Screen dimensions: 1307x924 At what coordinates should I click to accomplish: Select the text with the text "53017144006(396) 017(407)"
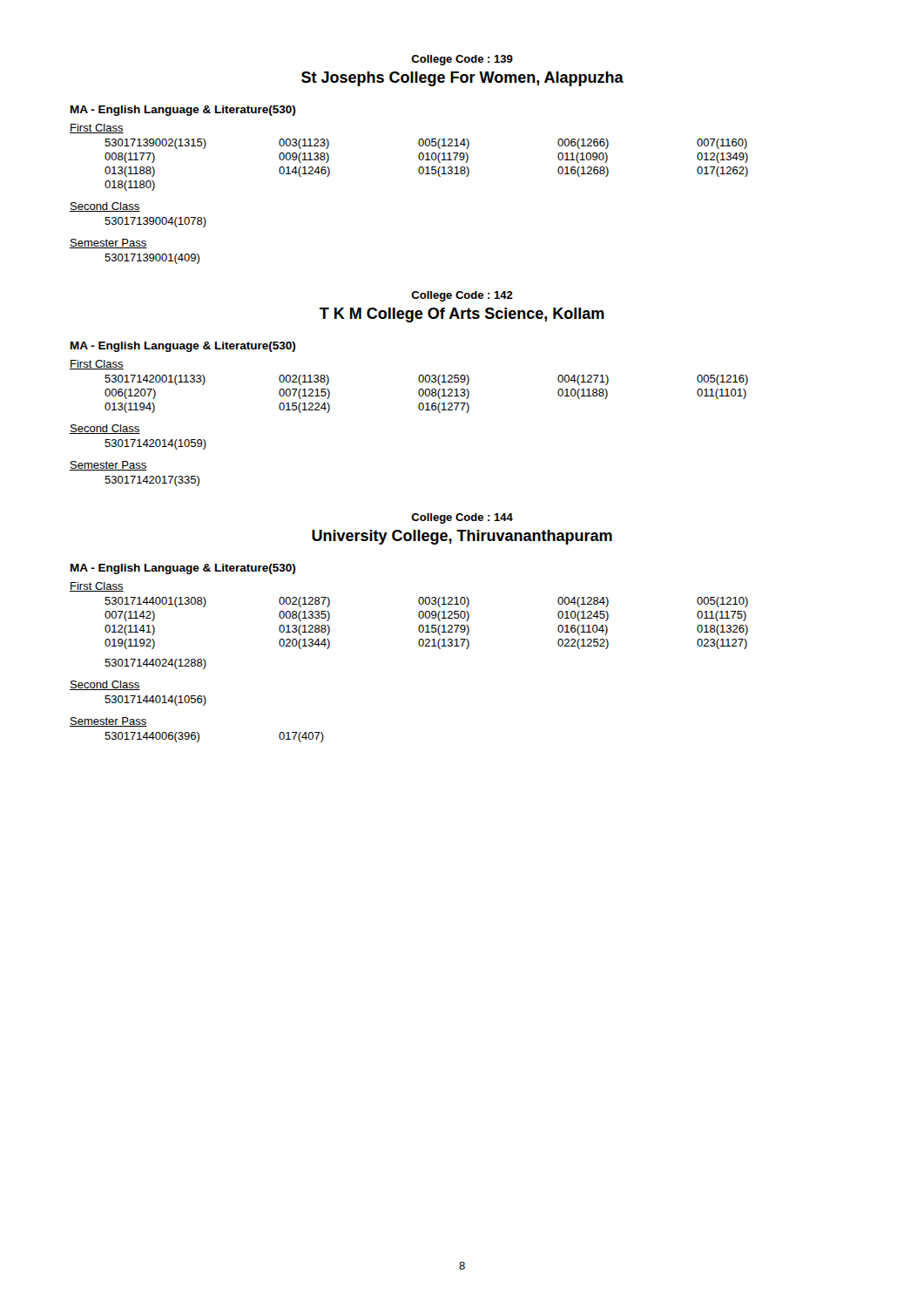tap(155, 737)
